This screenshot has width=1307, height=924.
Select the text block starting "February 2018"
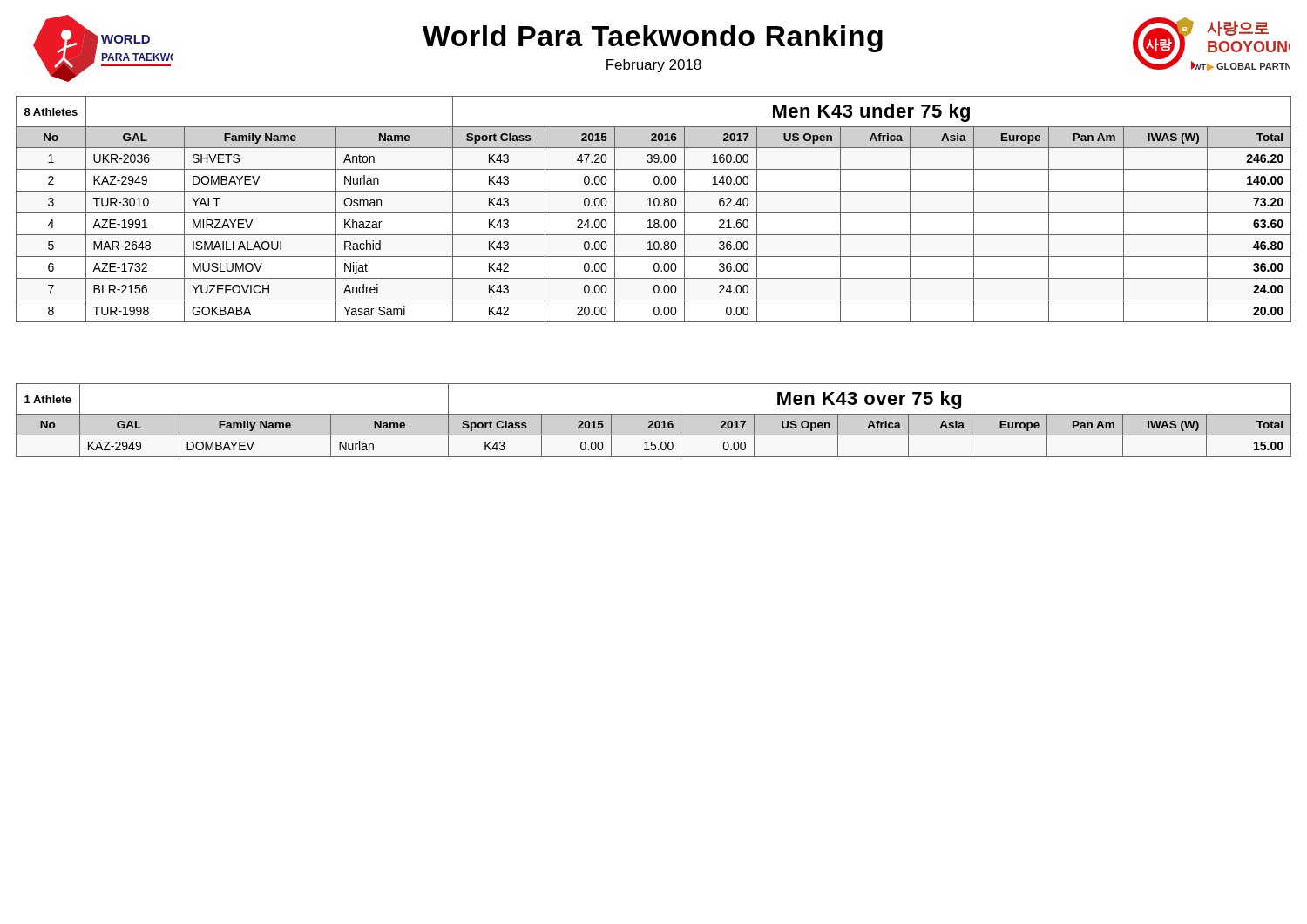tap(654, 65)
